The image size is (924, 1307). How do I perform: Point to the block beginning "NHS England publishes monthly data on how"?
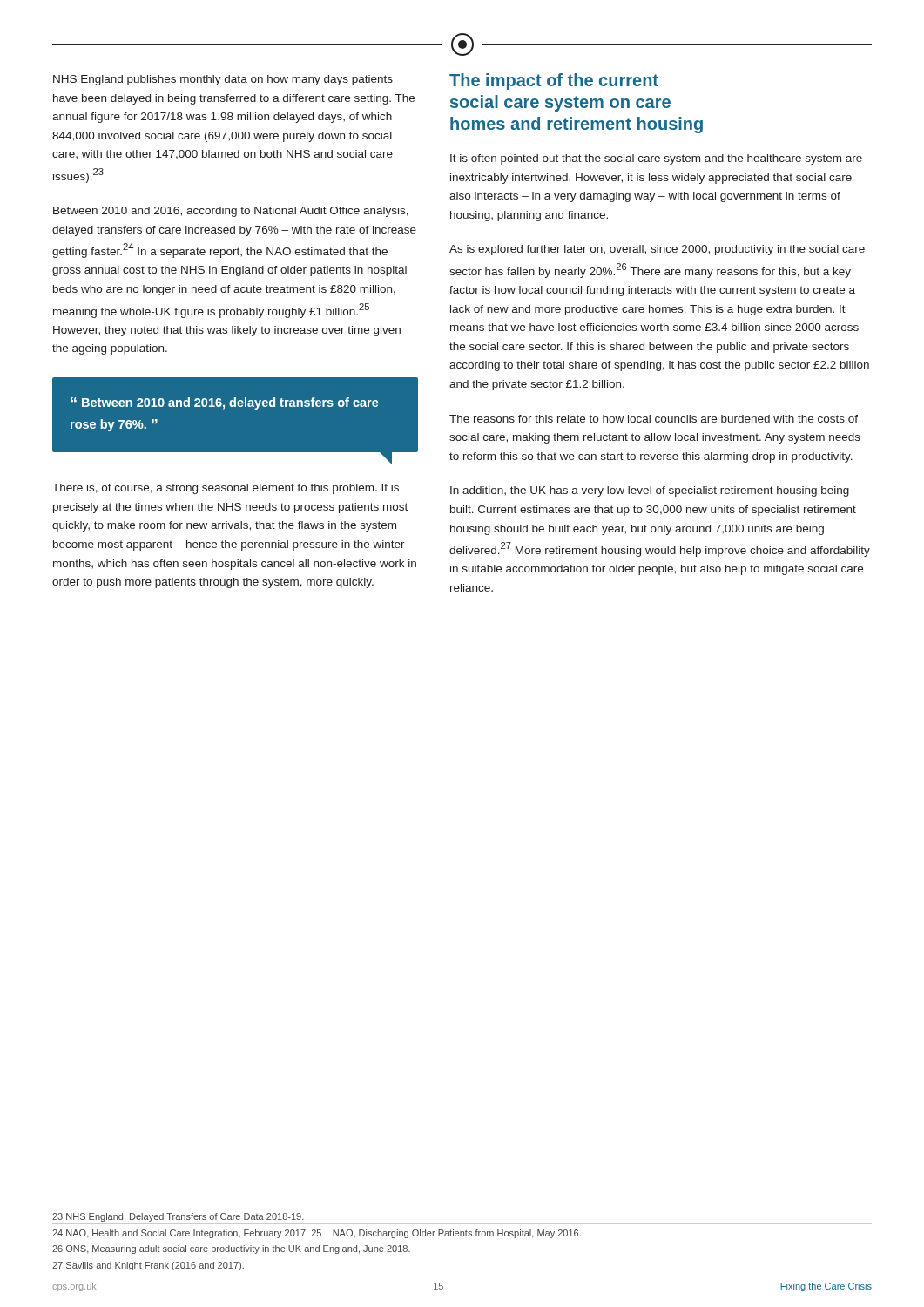click(x=234, y=127)
